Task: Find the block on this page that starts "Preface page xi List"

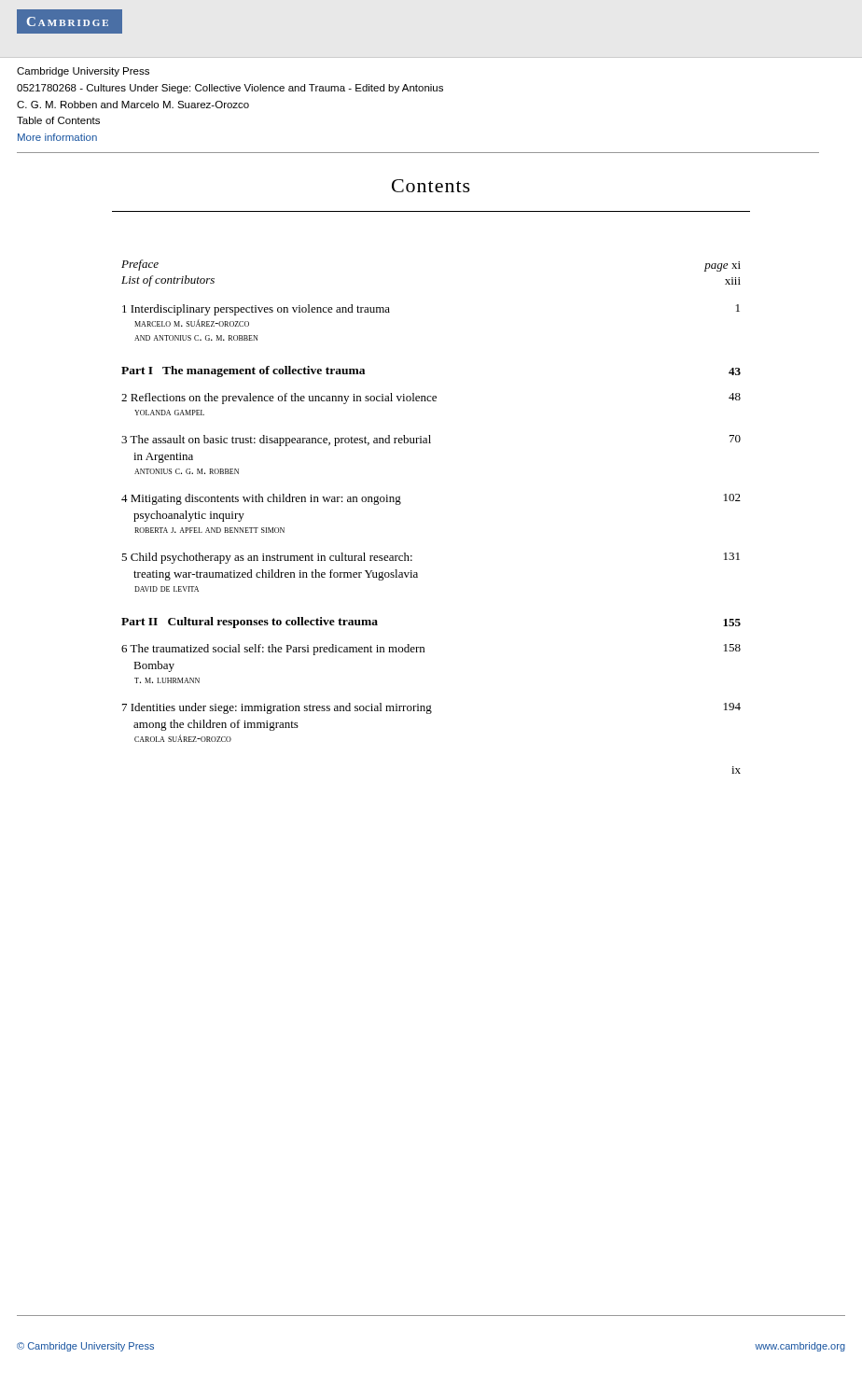Action: (134, 266)
